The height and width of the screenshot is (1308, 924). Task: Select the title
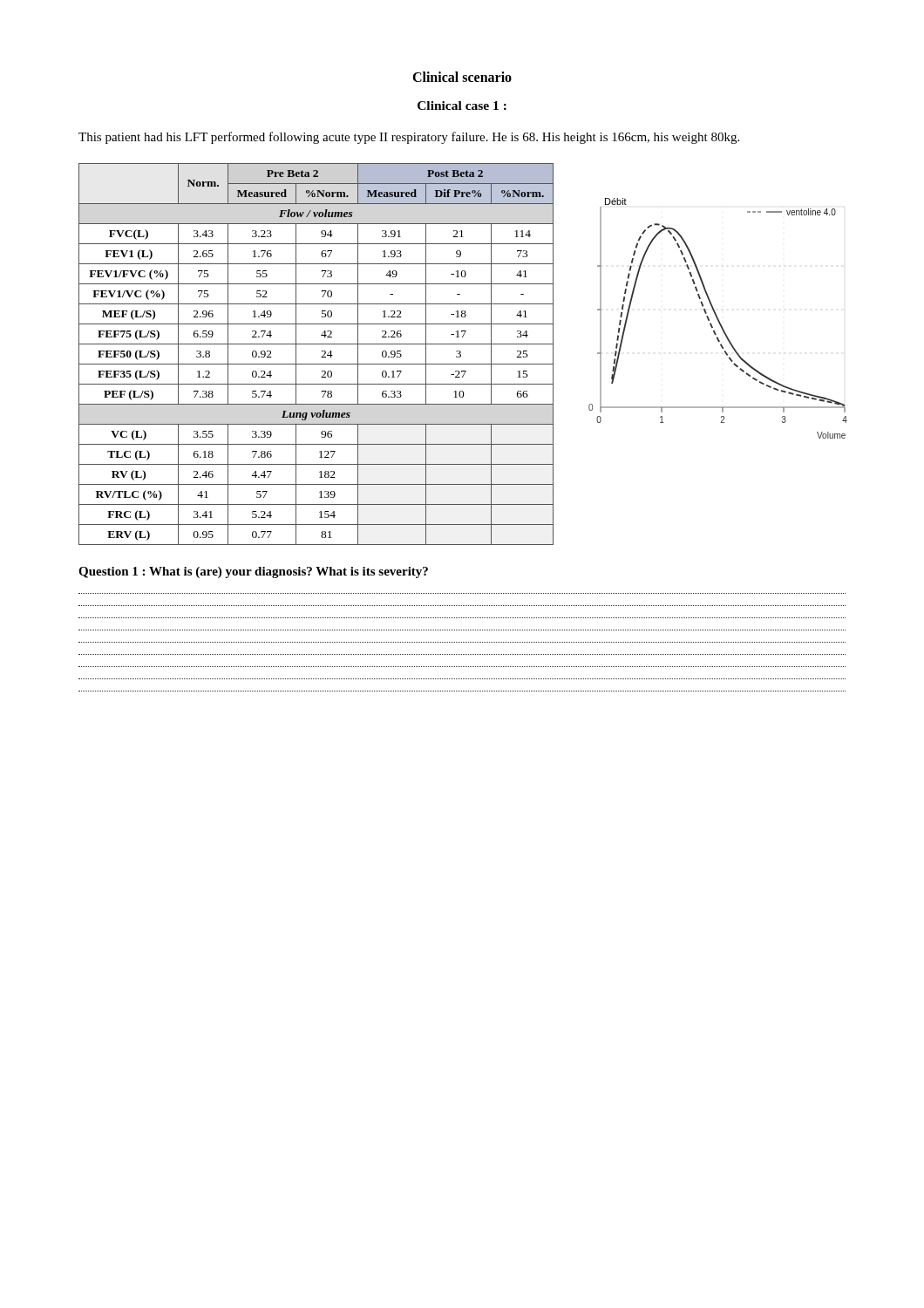click(x=462, y=77)
